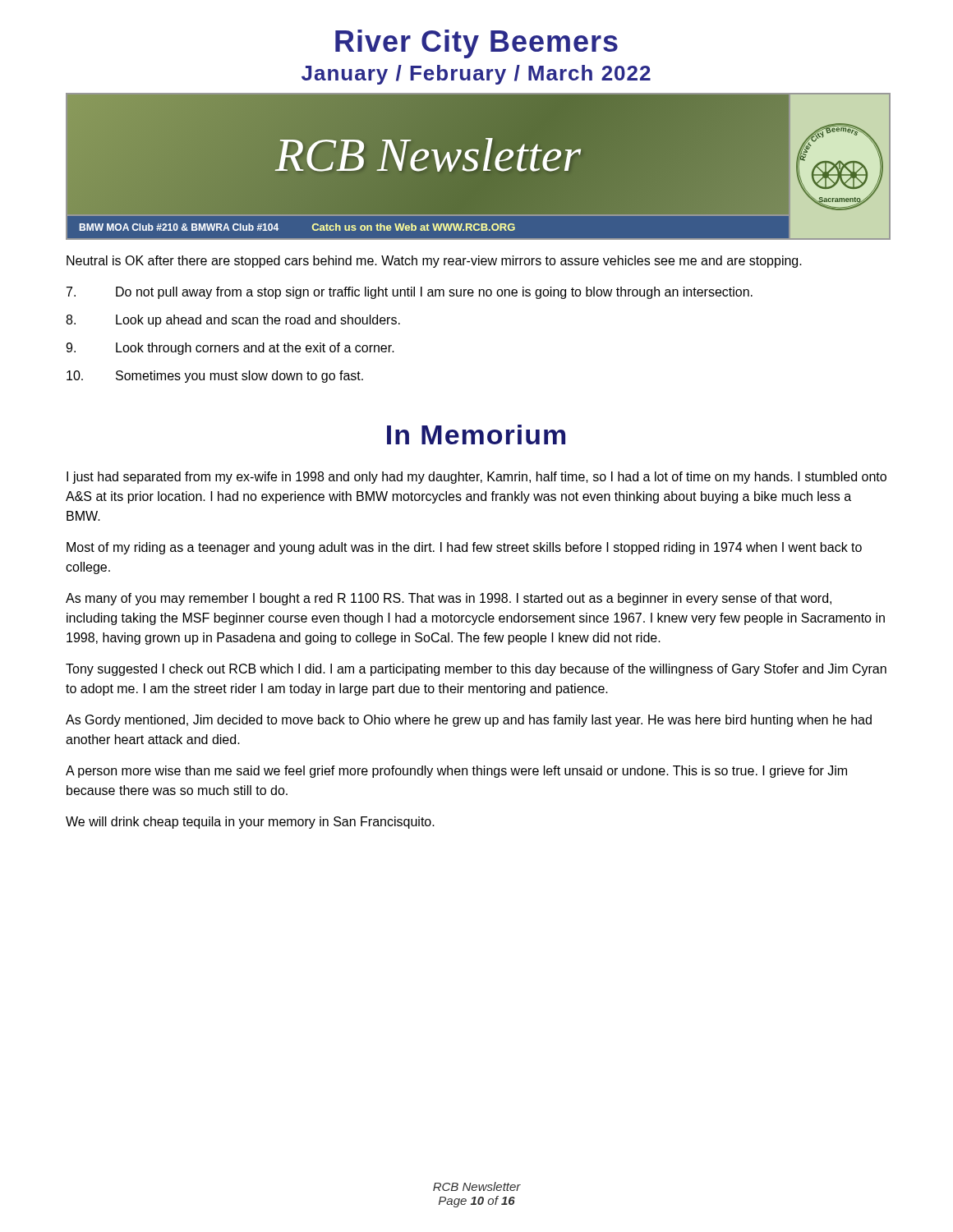Point to the region starting "As Gordy mentioned, Jim"
Screen dimensions: 1232x953
469,730
